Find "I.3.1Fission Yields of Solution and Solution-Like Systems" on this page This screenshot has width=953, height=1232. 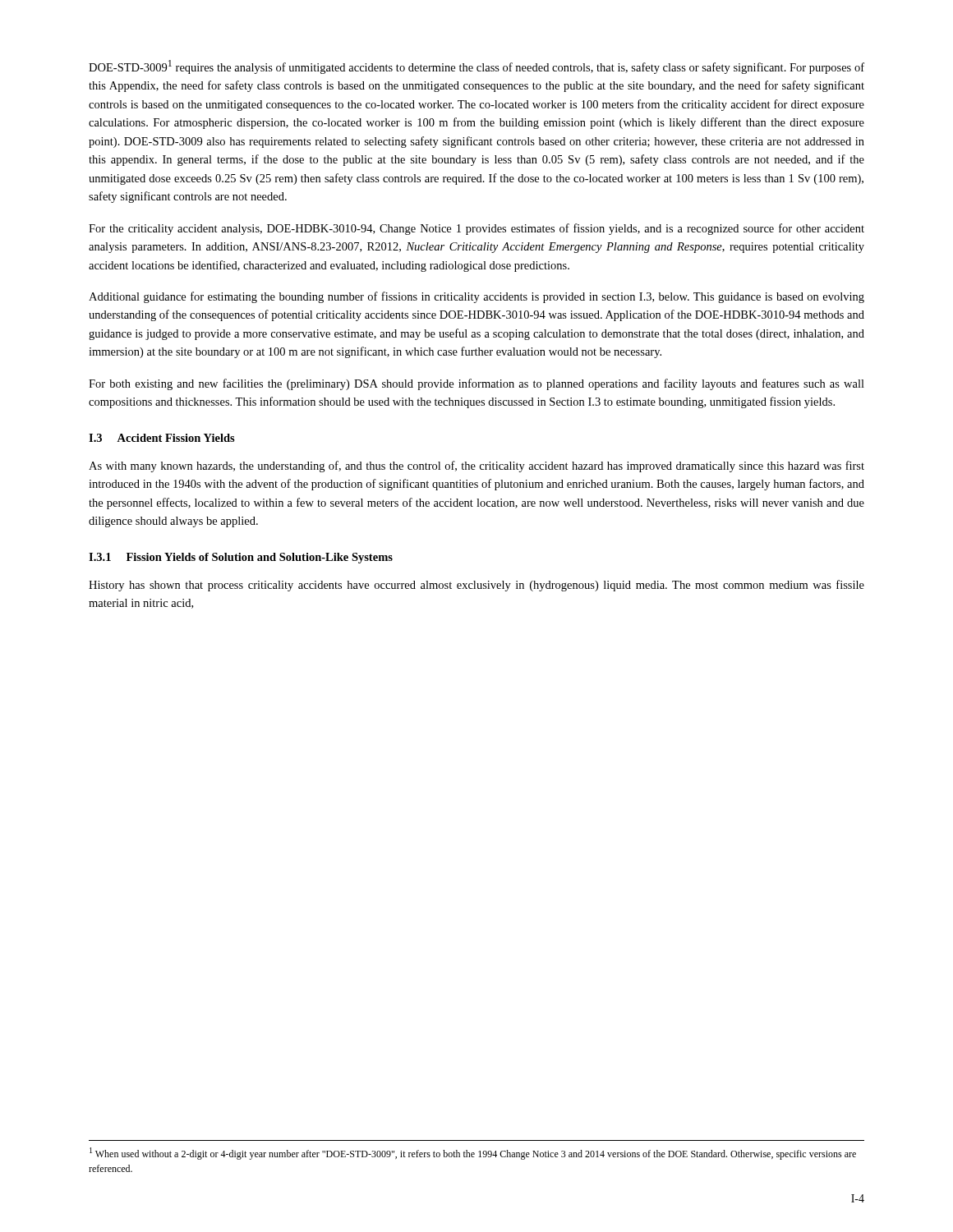[x=241, y=557]
